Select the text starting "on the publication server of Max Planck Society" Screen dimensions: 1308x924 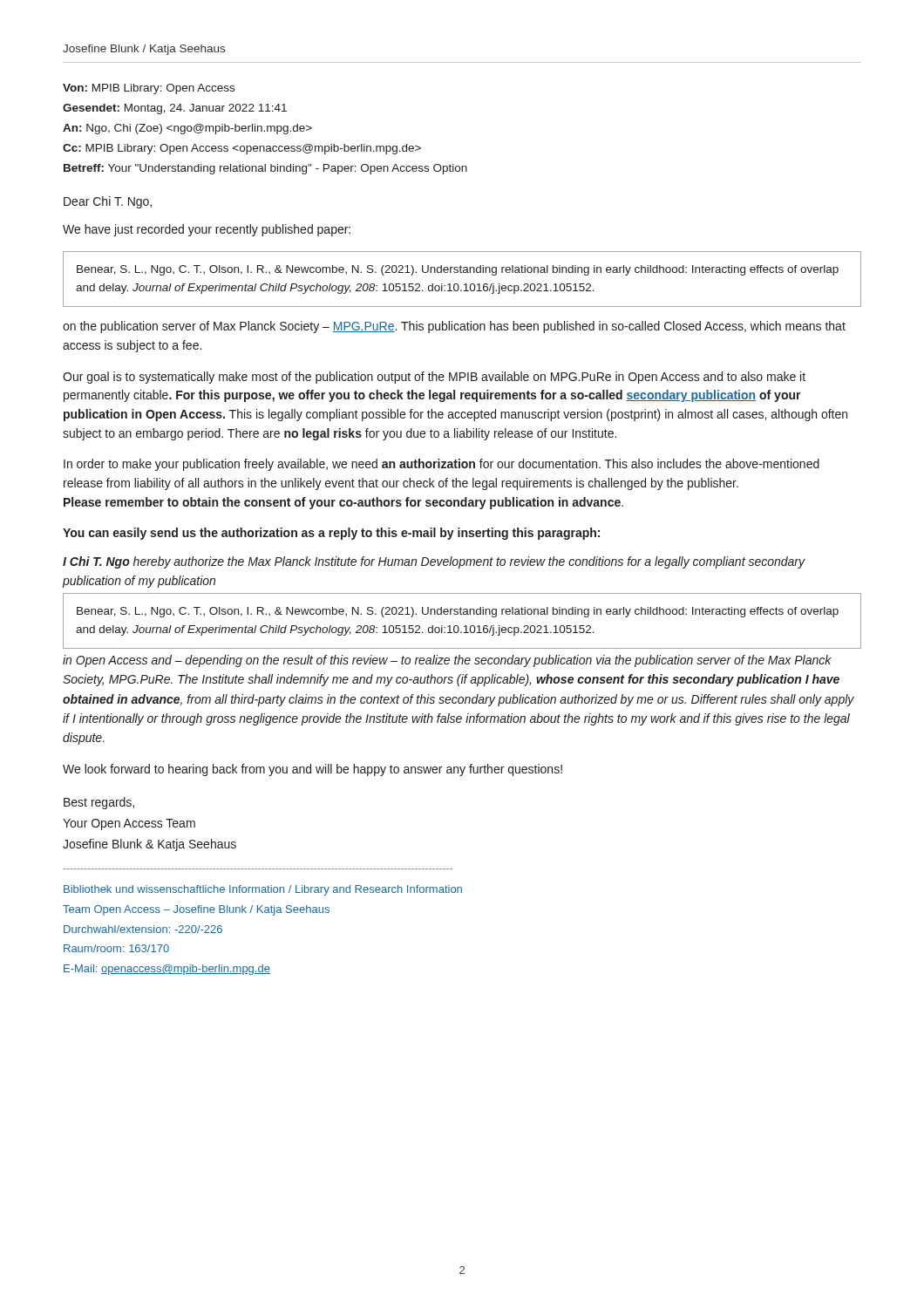coord(454,336)
